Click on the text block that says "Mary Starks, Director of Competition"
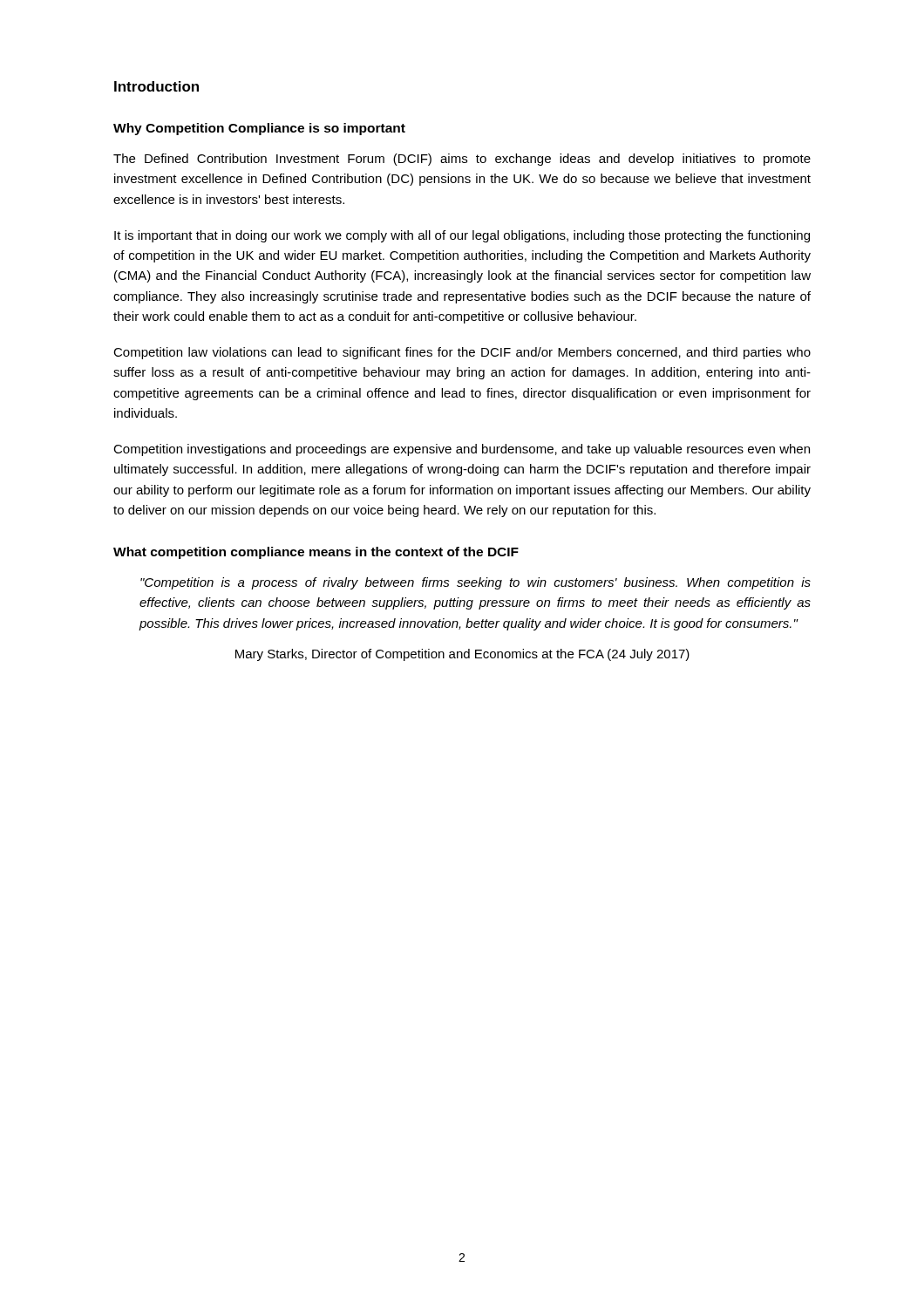The width and height of the screenshot is (924, 1308). (462, 653)
